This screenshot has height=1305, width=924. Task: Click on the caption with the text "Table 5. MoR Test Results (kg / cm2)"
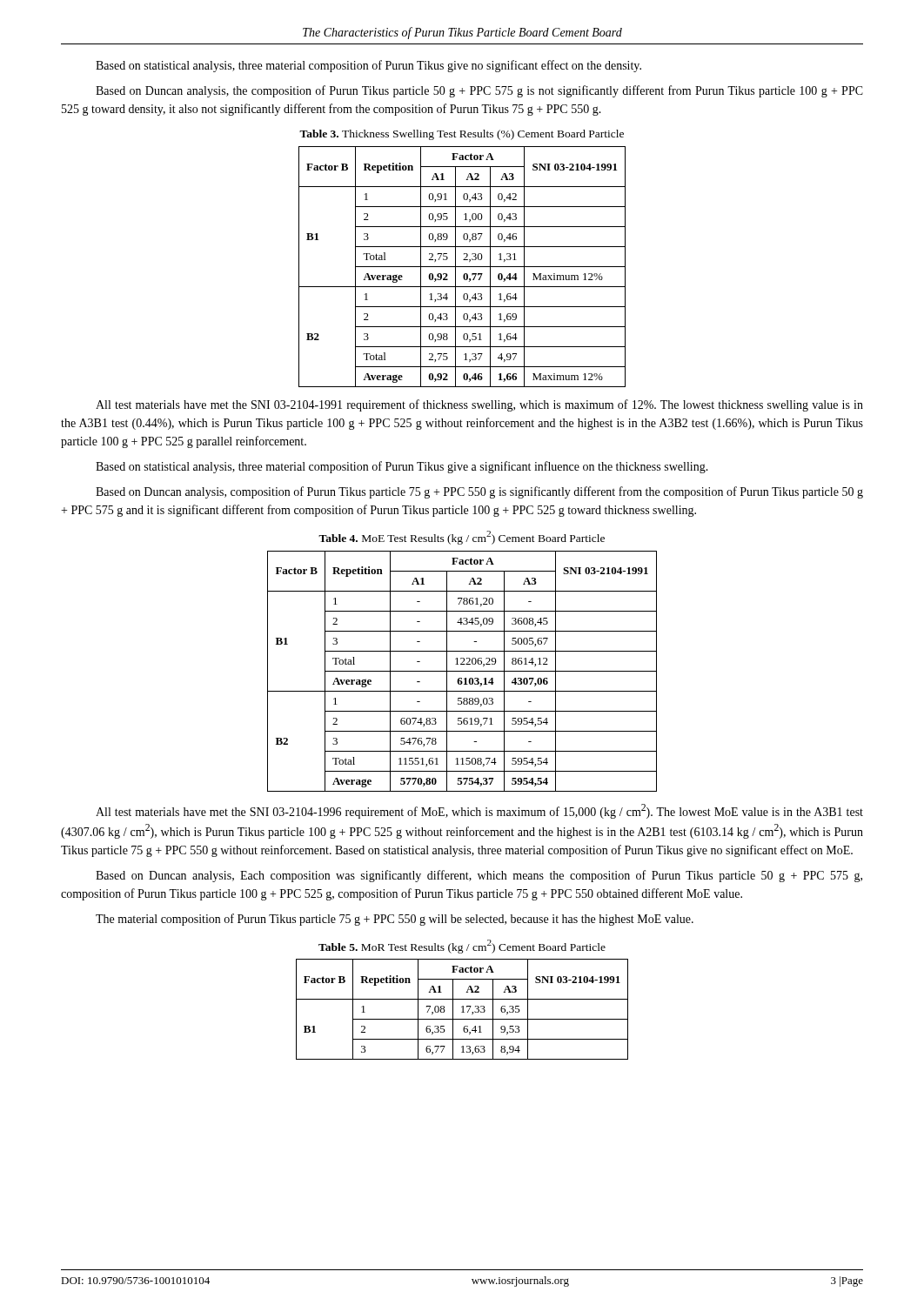462,945
